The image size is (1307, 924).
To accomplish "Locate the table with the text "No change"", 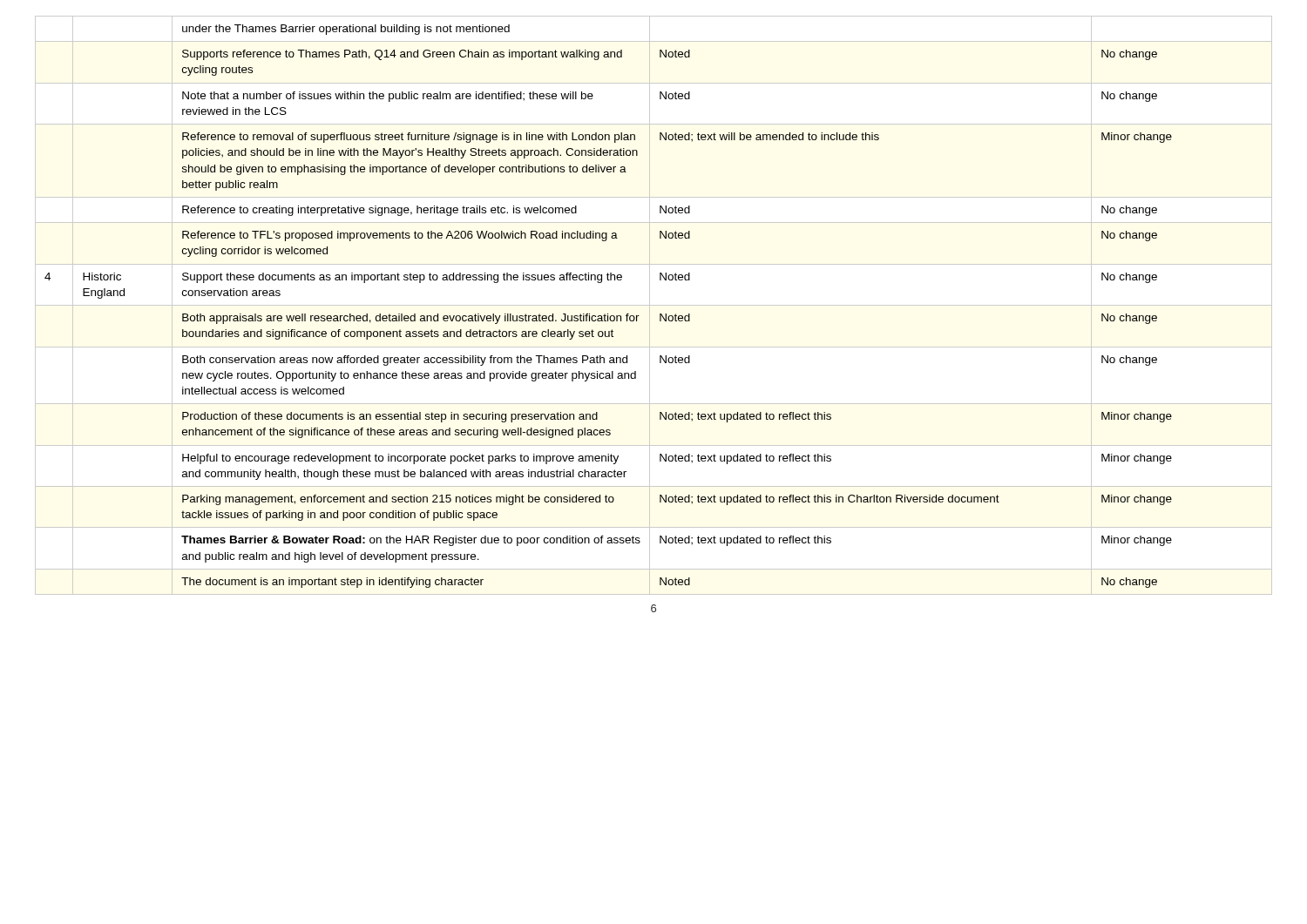I will click(654, 305).
